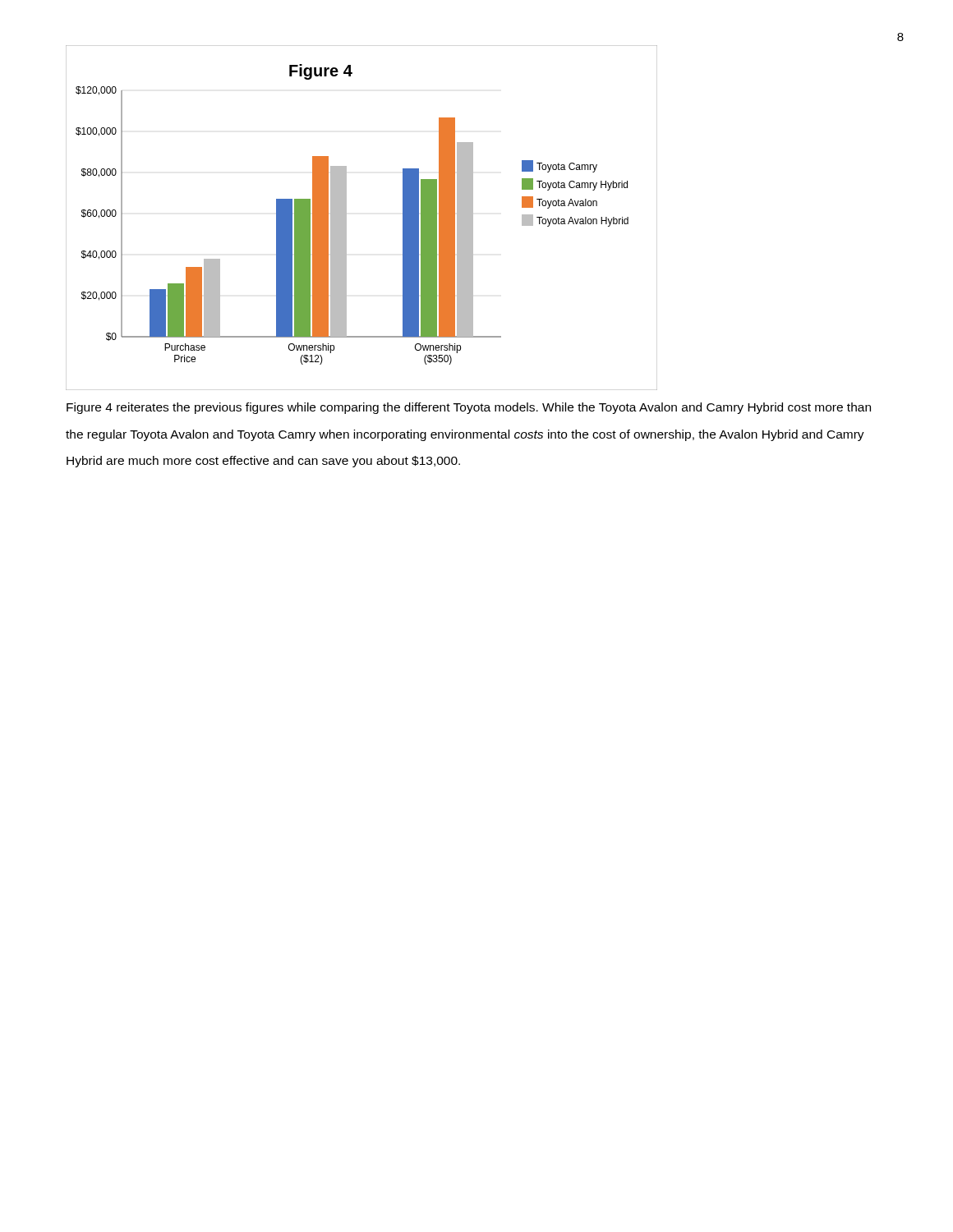Select the text block with the text "Figure 4 reiterates the previous figures while"

point(469,434)
